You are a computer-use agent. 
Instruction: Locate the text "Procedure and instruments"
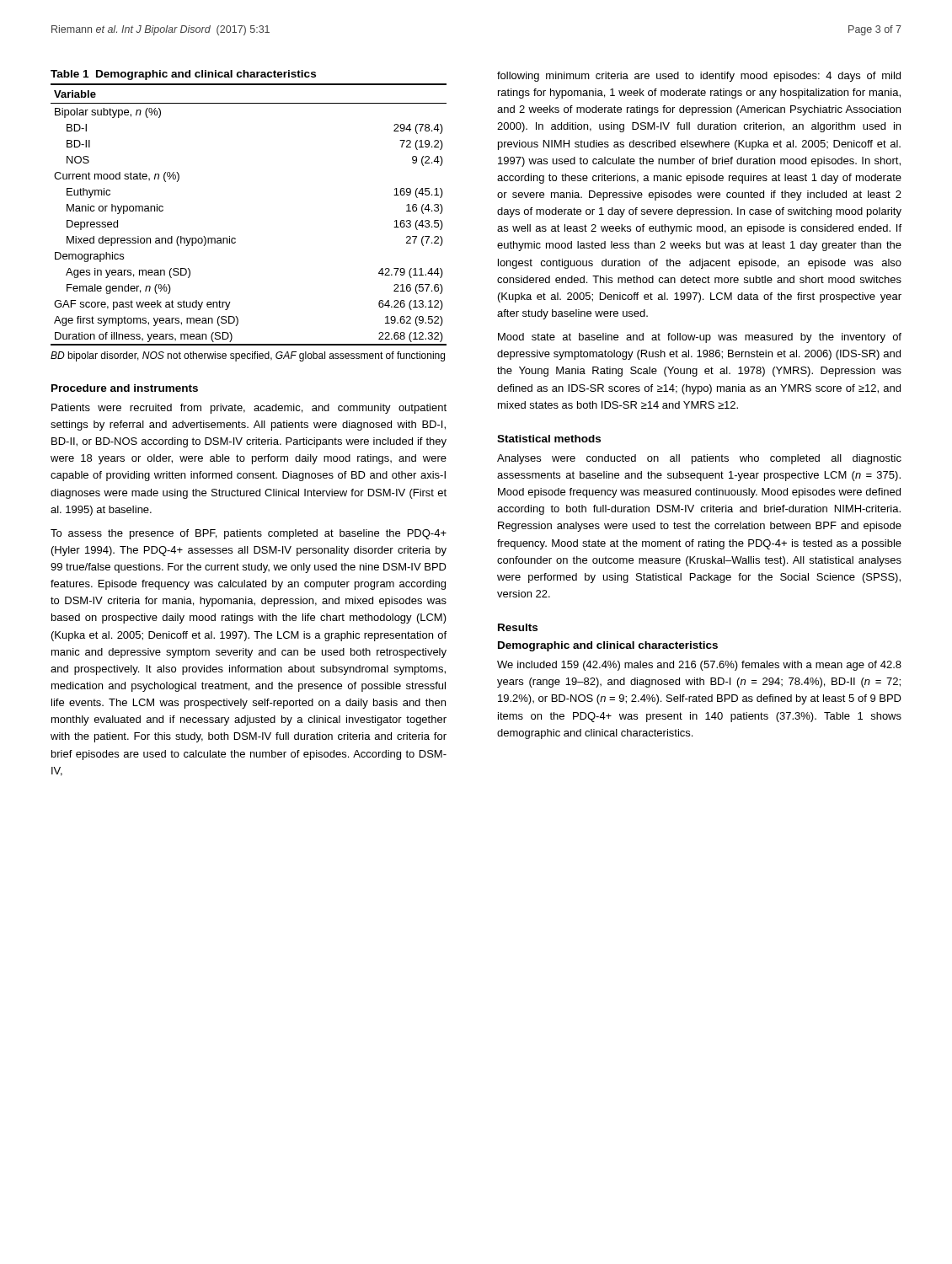124,388
